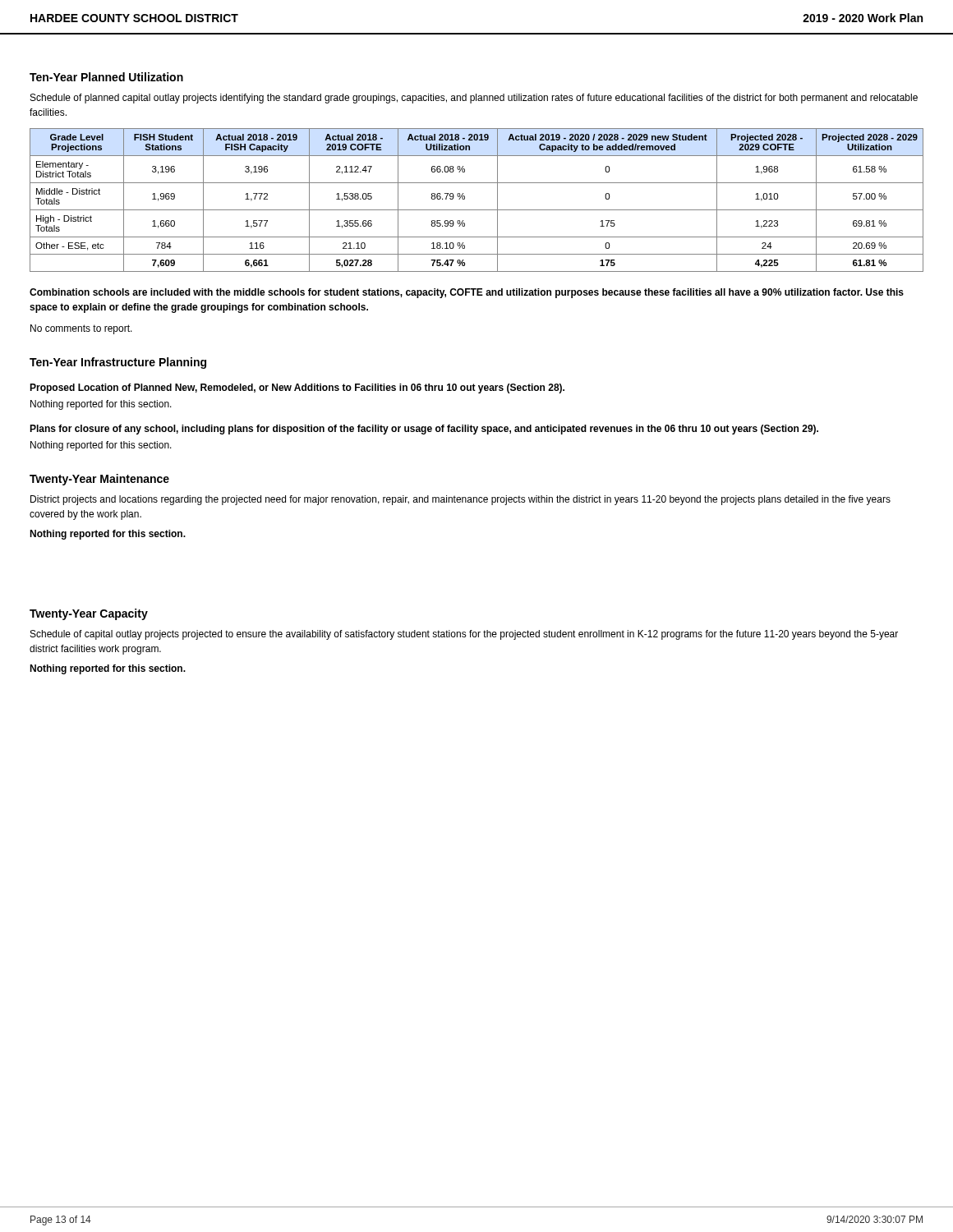Find the section header that reads "Twenty-Year Capacity"
The width and height of the screenshot is (953, 1232).
point(89,614)
